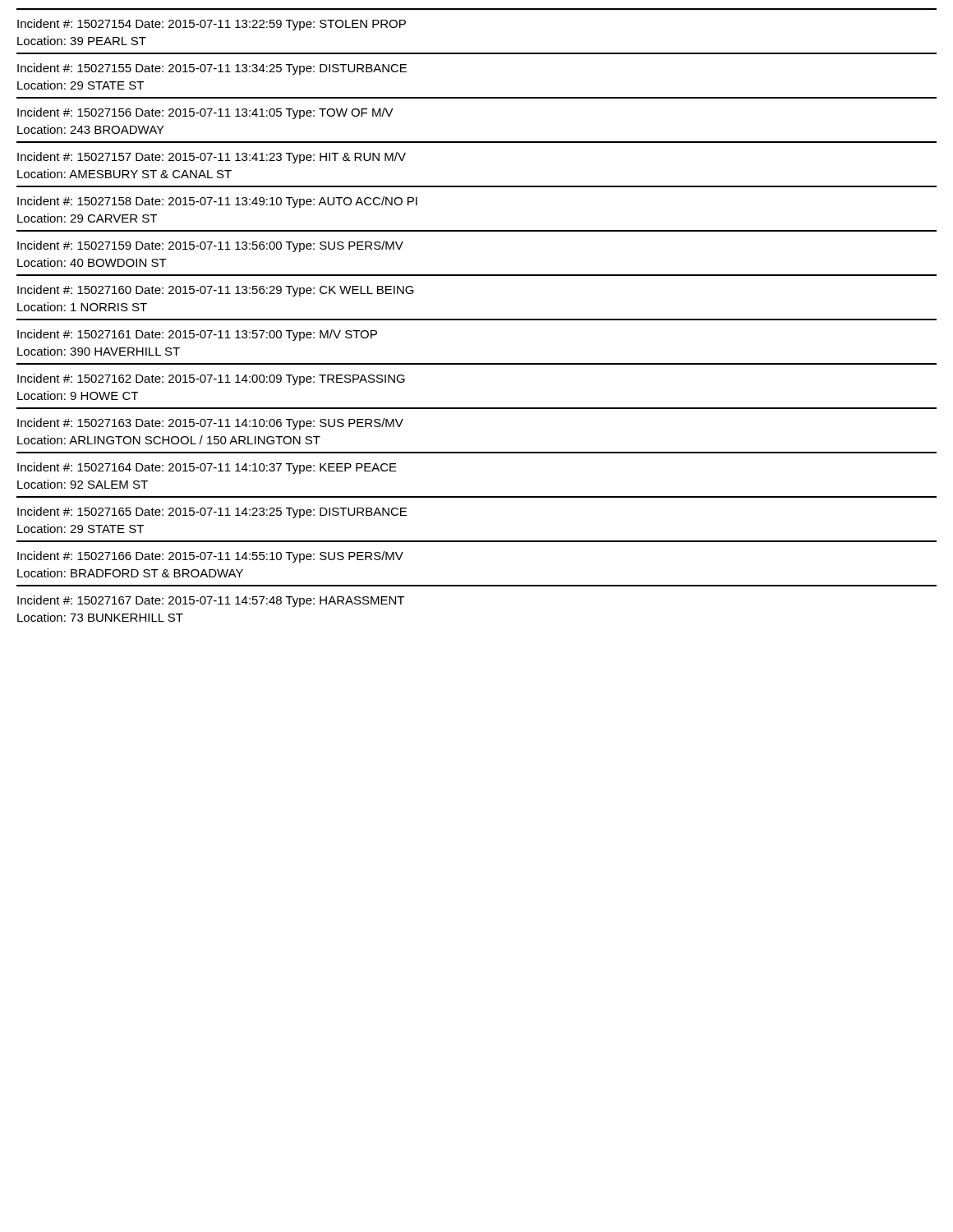The height and width of the screenshot is (1232, 953).
Task: Select the list item that says "Incident #: 15027156"
Action: 205,113
